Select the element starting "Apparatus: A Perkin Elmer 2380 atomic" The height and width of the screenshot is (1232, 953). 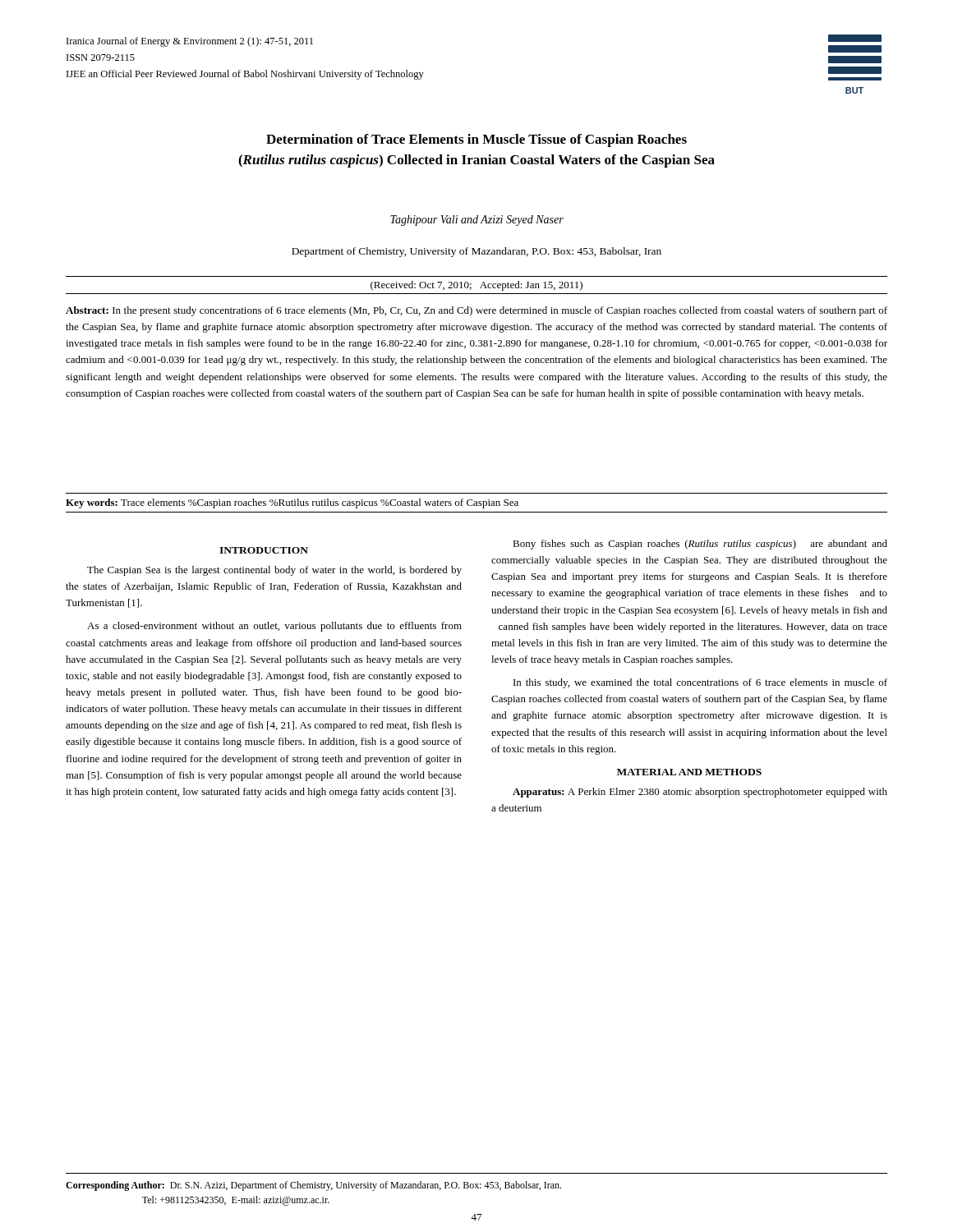click(x=689, y=799)
